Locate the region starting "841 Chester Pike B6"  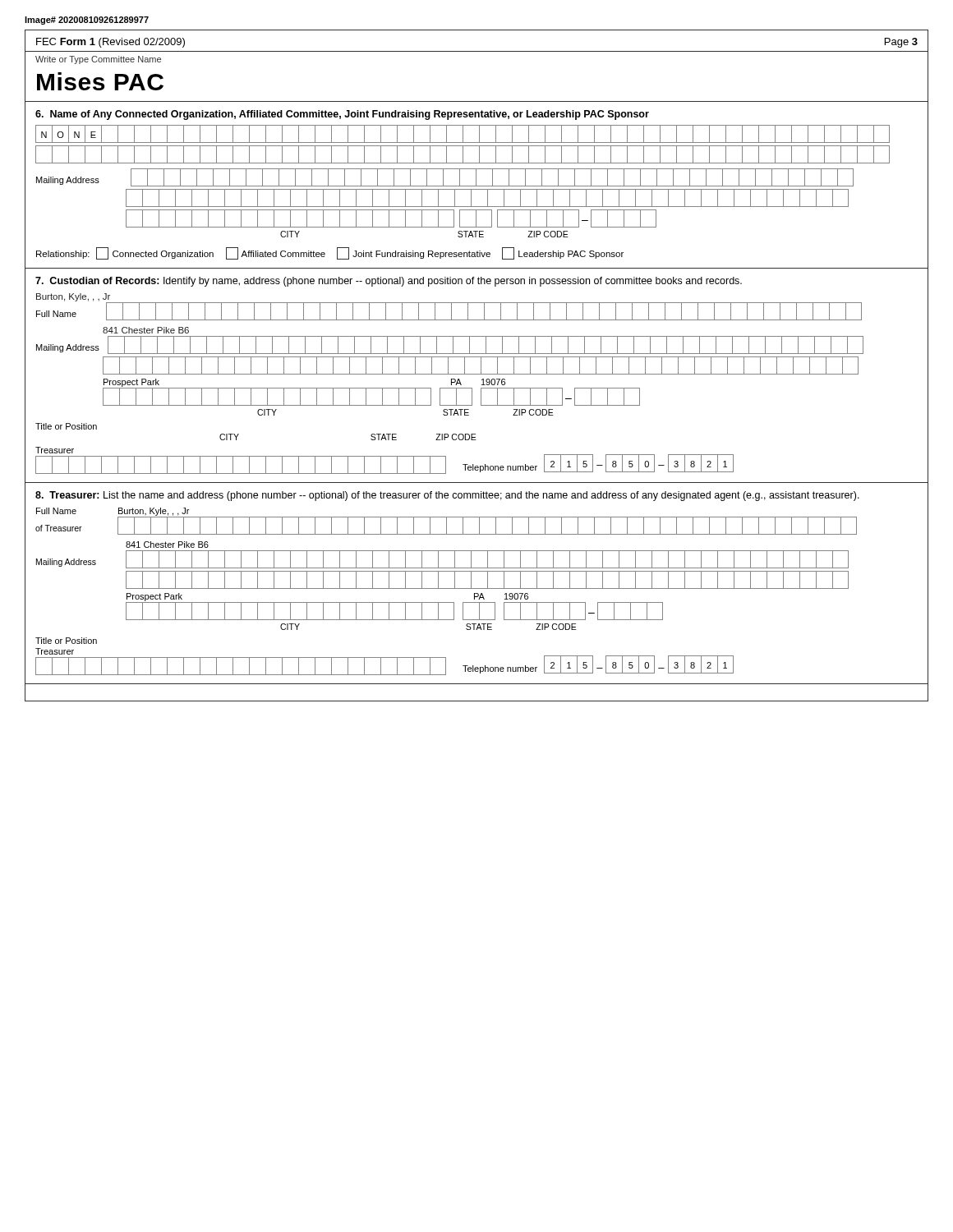(x=146, y=330)
